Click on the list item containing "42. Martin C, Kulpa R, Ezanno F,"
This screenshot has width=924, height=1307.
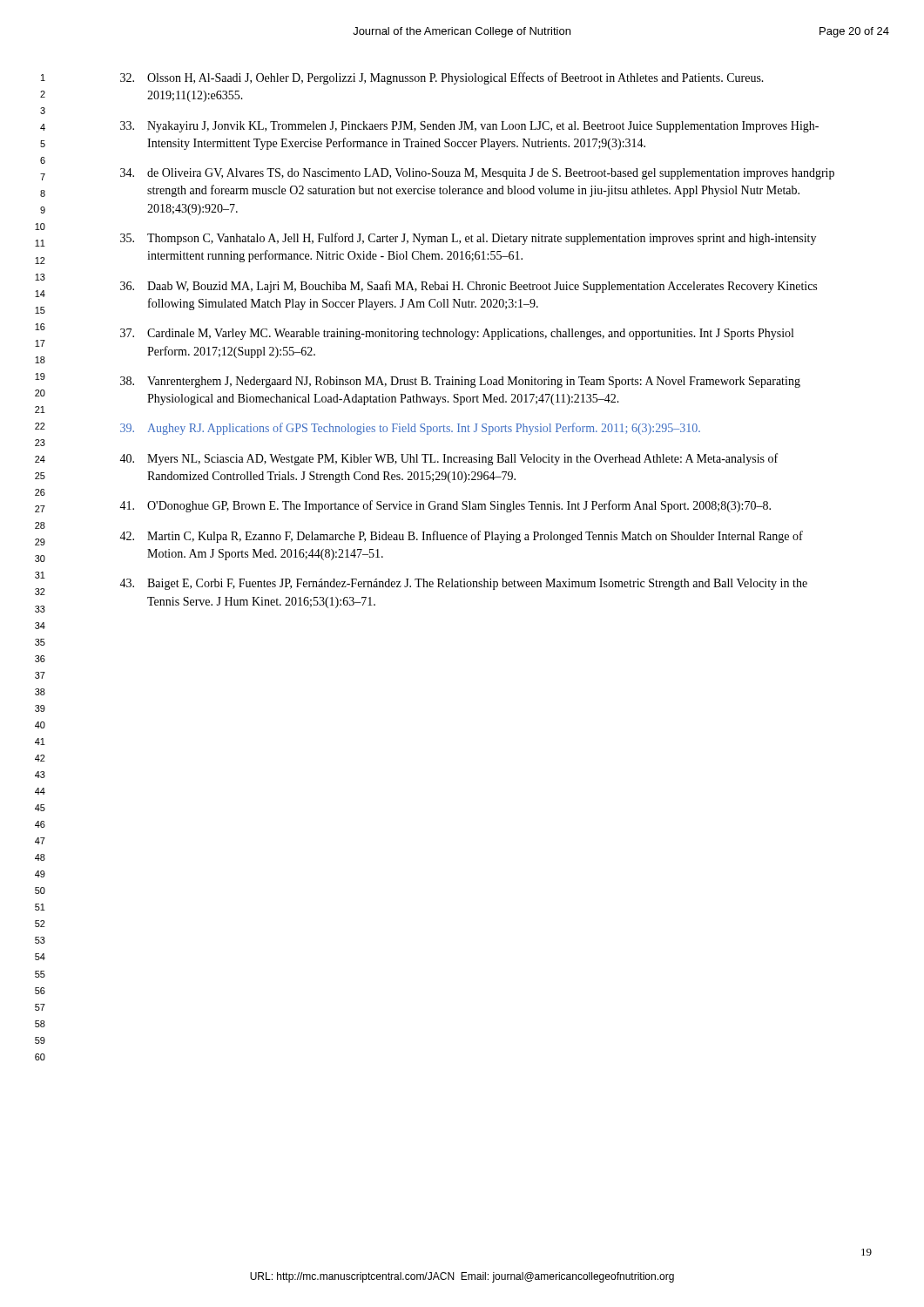[x=462, y=545]
